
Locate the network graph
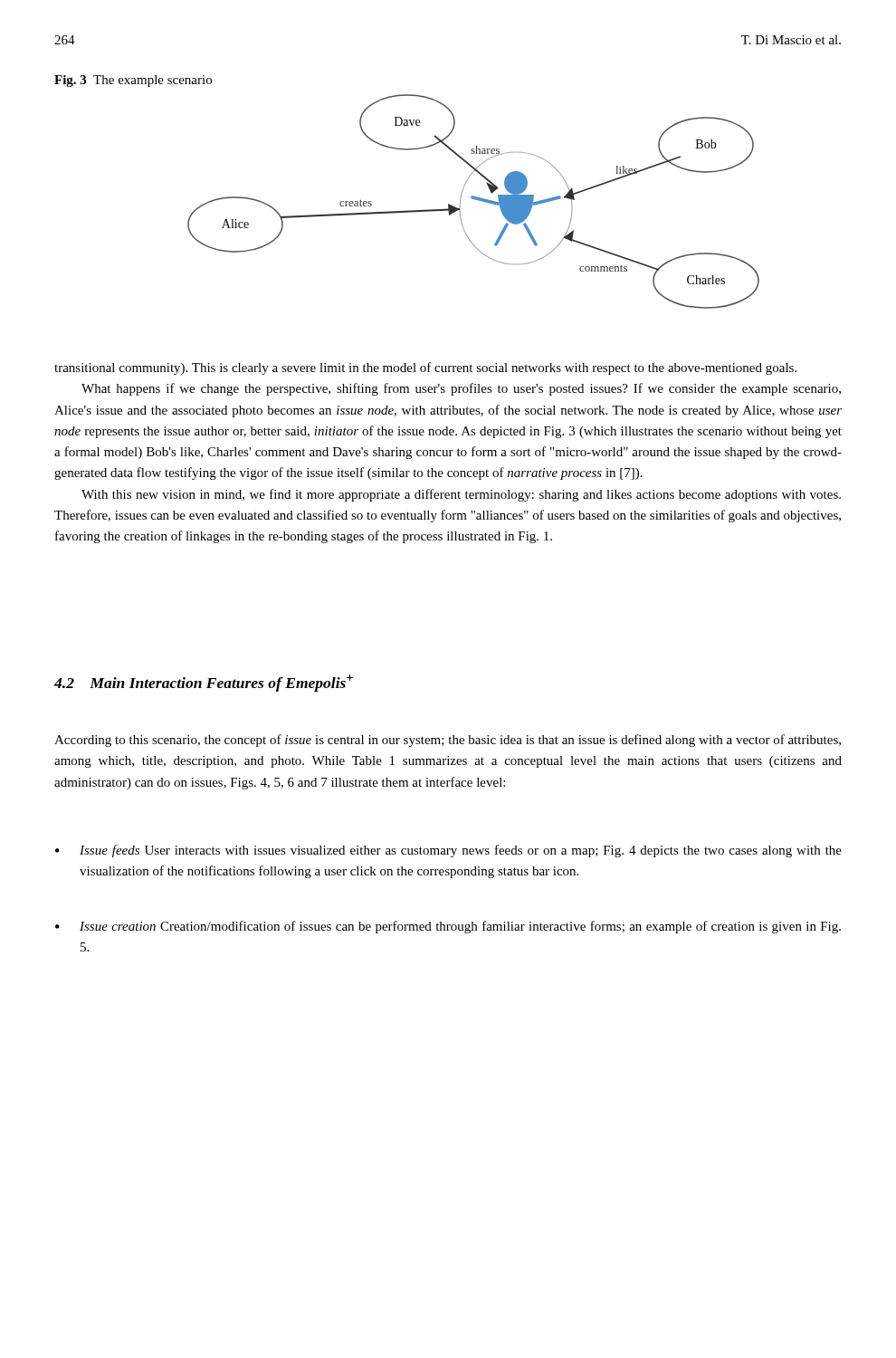448,201
